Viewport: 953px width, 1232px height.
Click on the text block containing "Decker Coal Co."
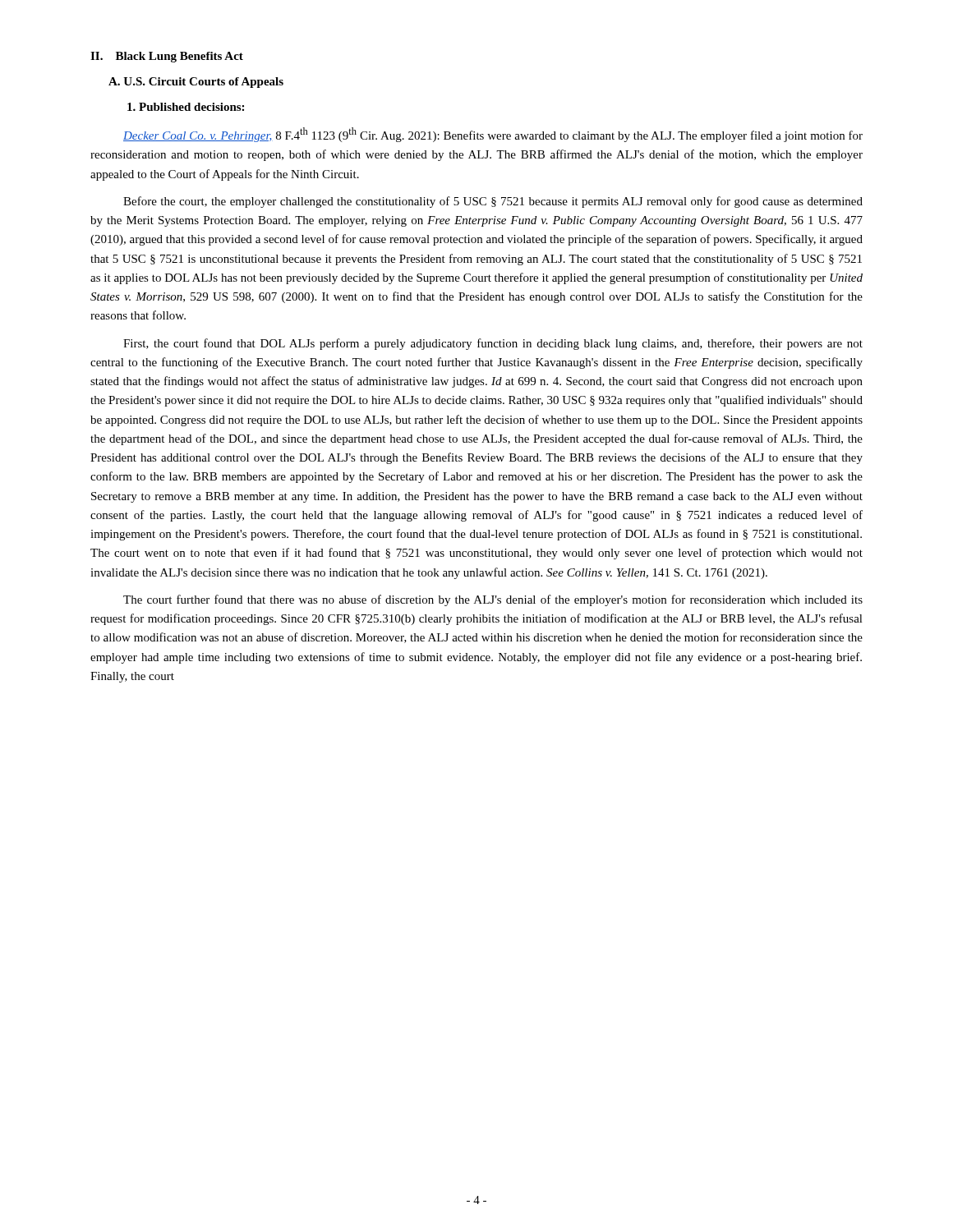click(x=476, y=153)
